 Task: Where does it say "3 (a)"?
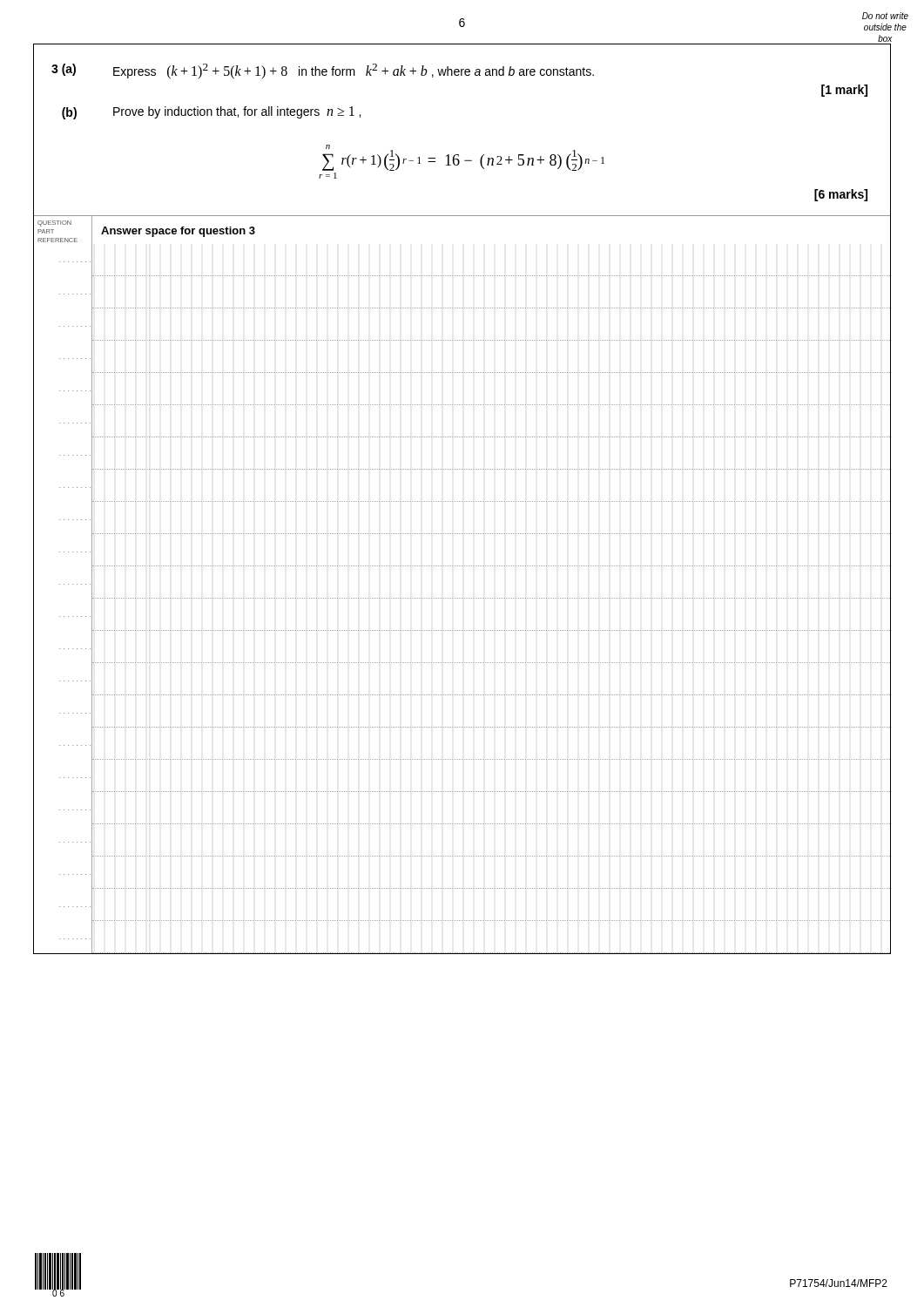64,69
